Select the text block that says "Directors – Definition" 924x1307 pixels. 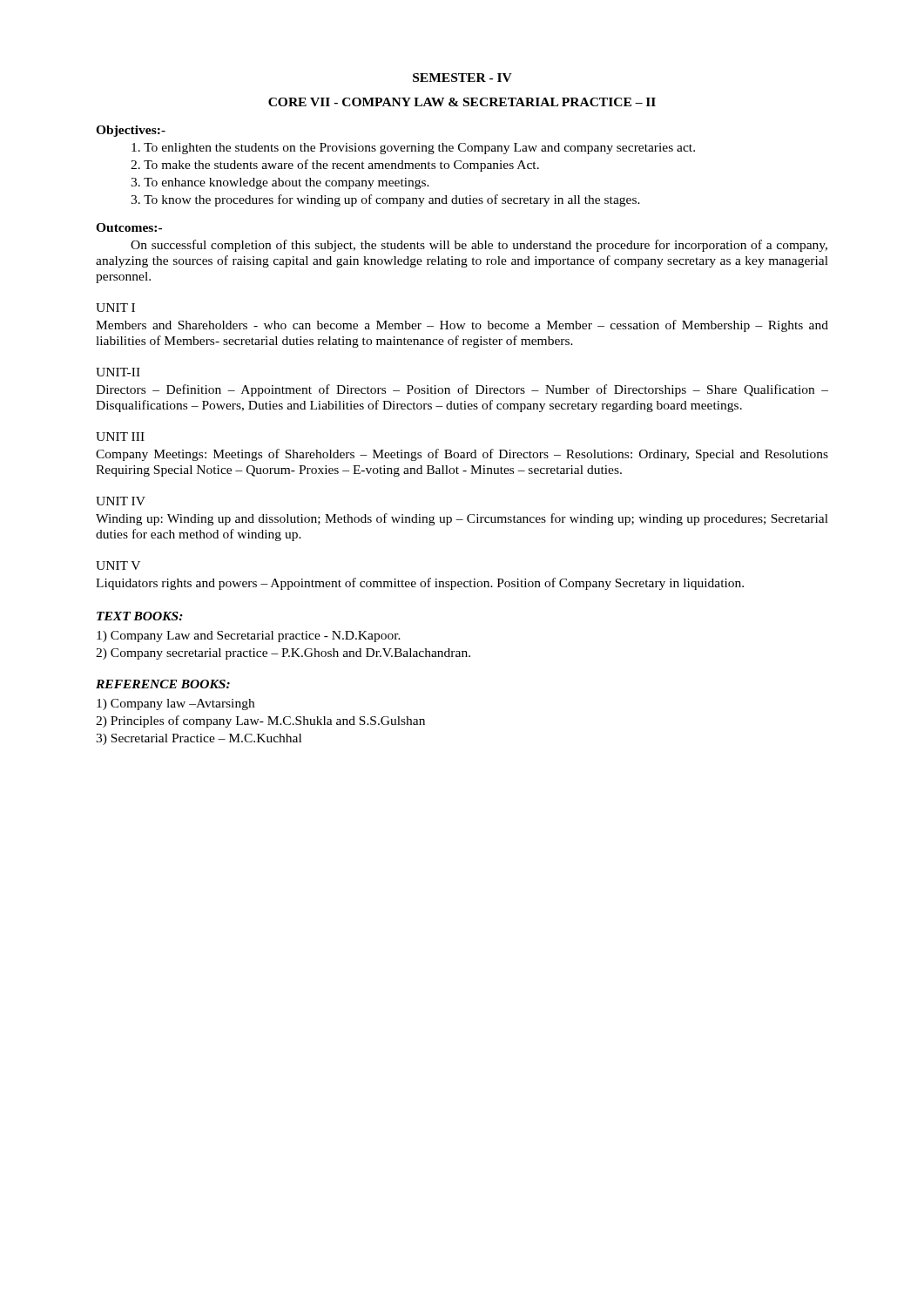click(462, 397)
